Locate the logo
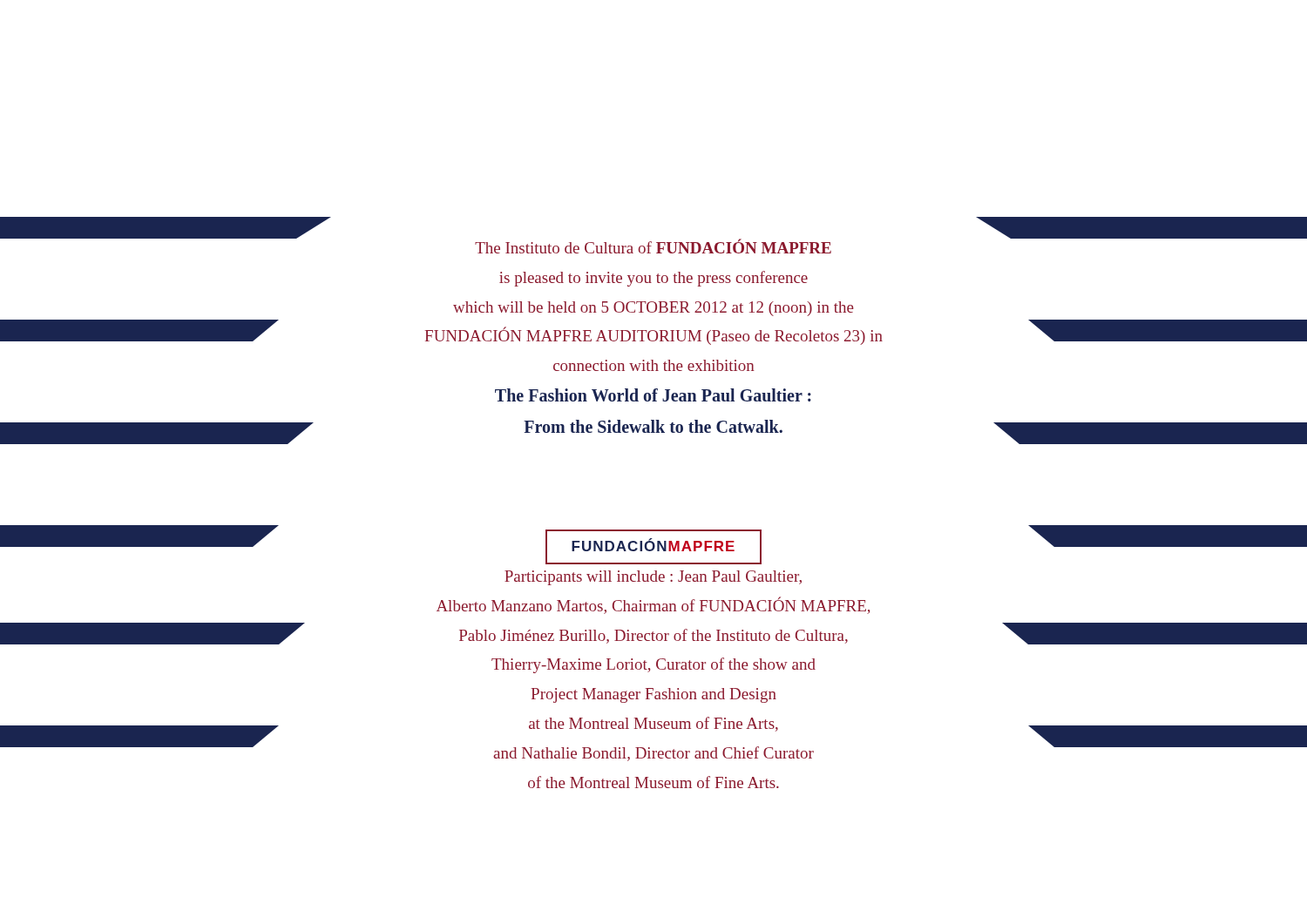The width and height of the screenshot is (1307, 924). [654, 547]
